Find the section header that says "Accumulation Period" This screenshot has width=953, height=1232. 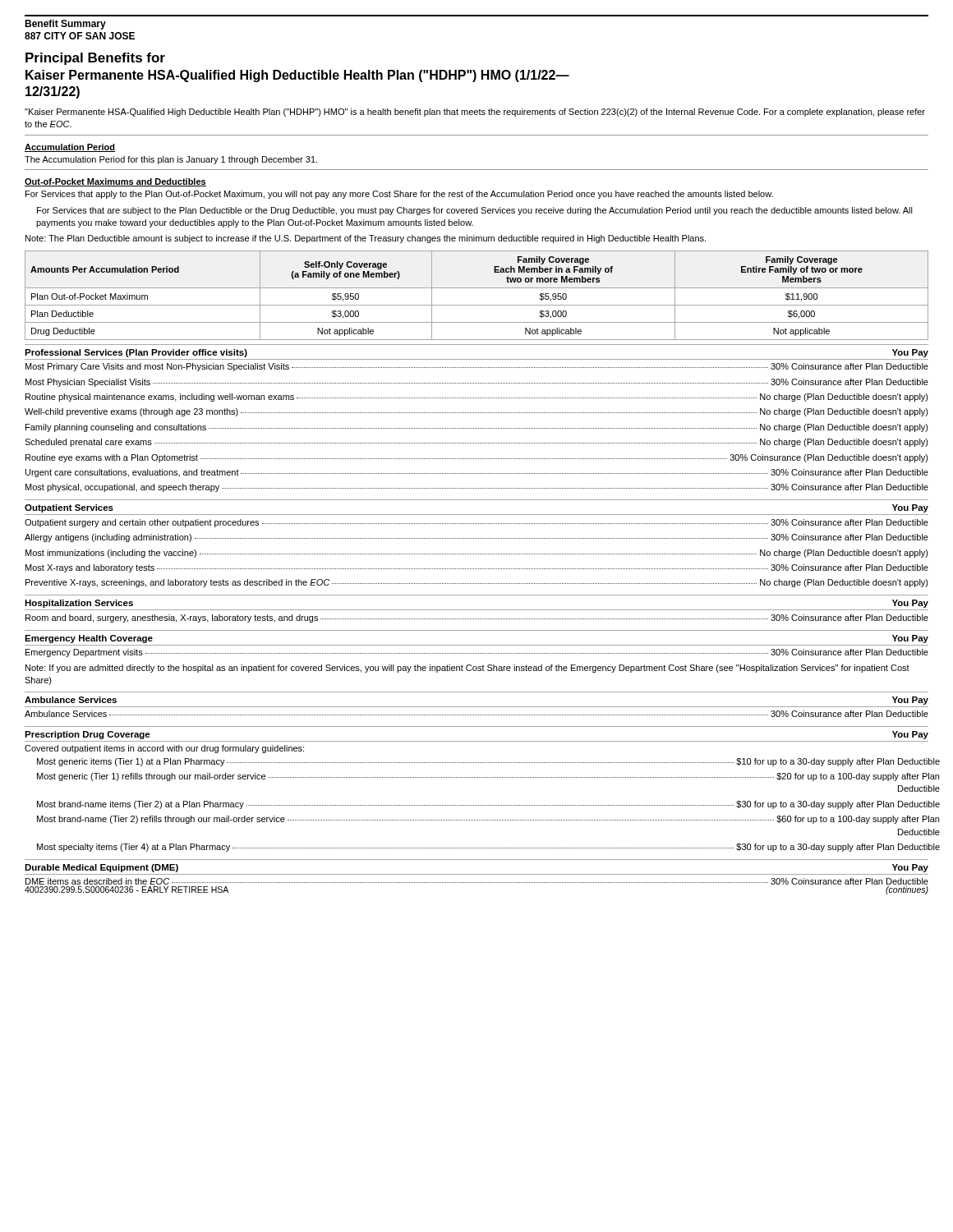70,147
